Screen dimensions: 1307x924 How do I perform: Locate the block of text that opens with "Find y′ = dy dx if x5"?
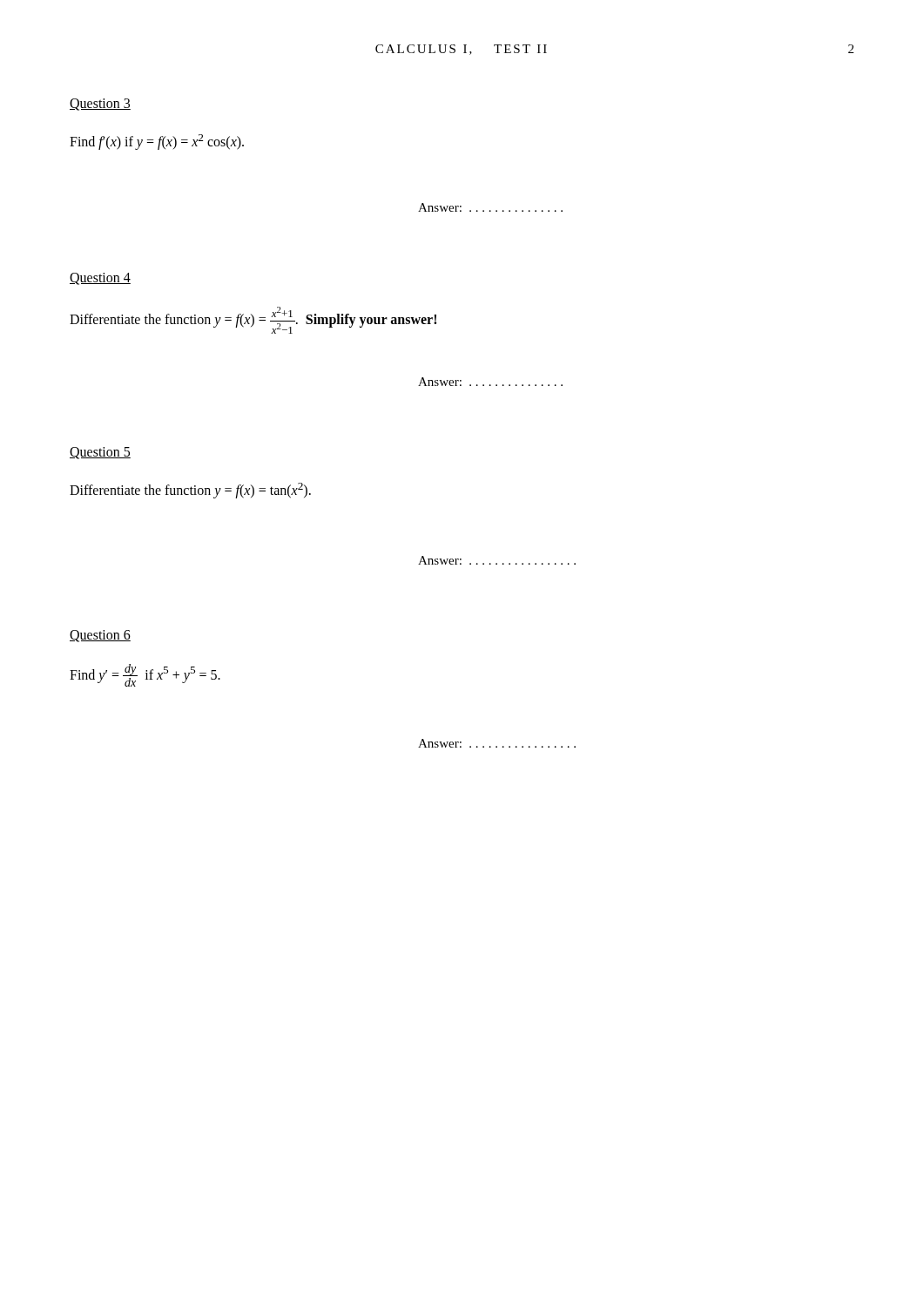click(x=145, y=676)
